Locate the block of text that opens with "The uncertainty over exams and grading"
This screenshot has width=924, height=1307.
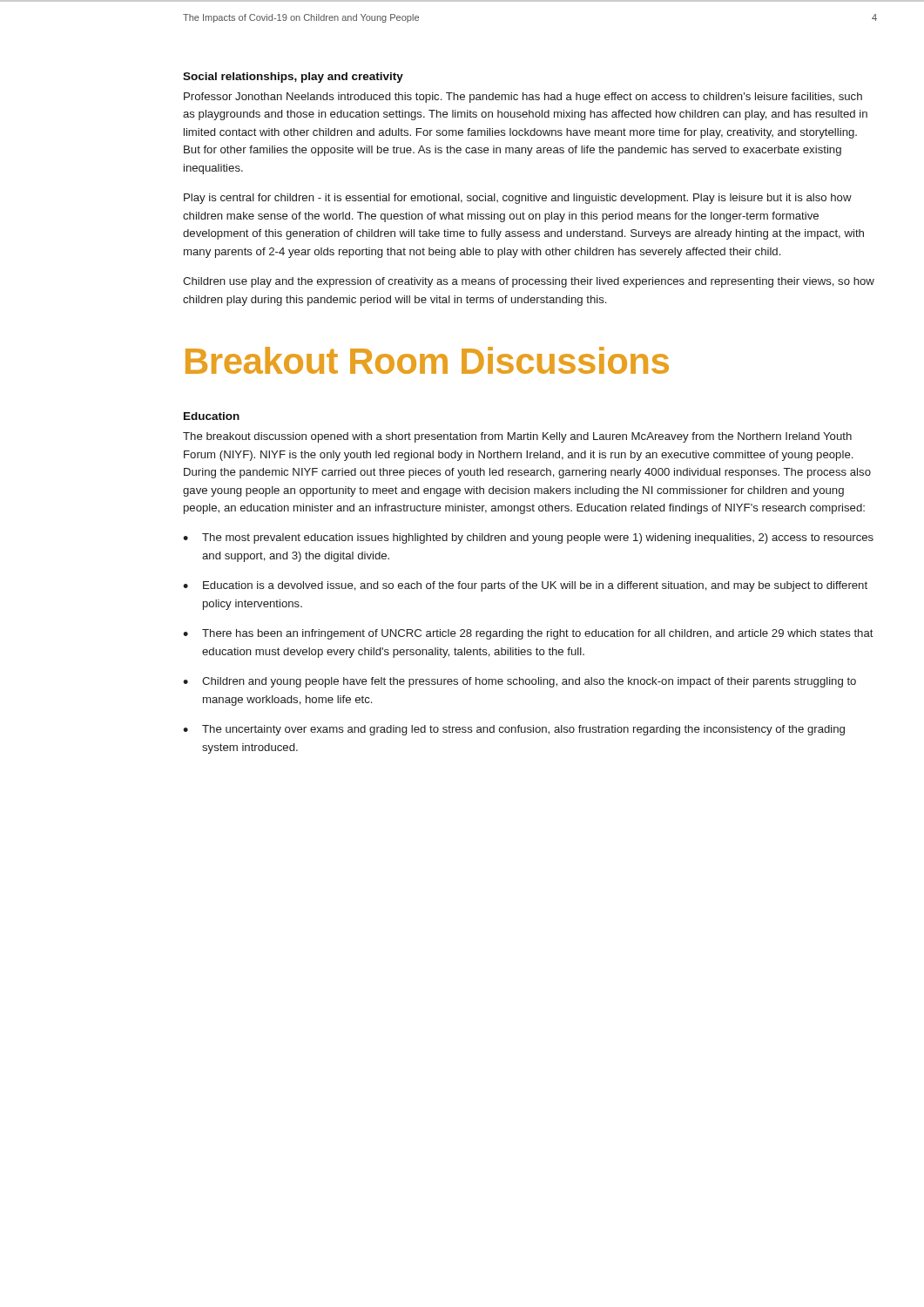point(524,738)
